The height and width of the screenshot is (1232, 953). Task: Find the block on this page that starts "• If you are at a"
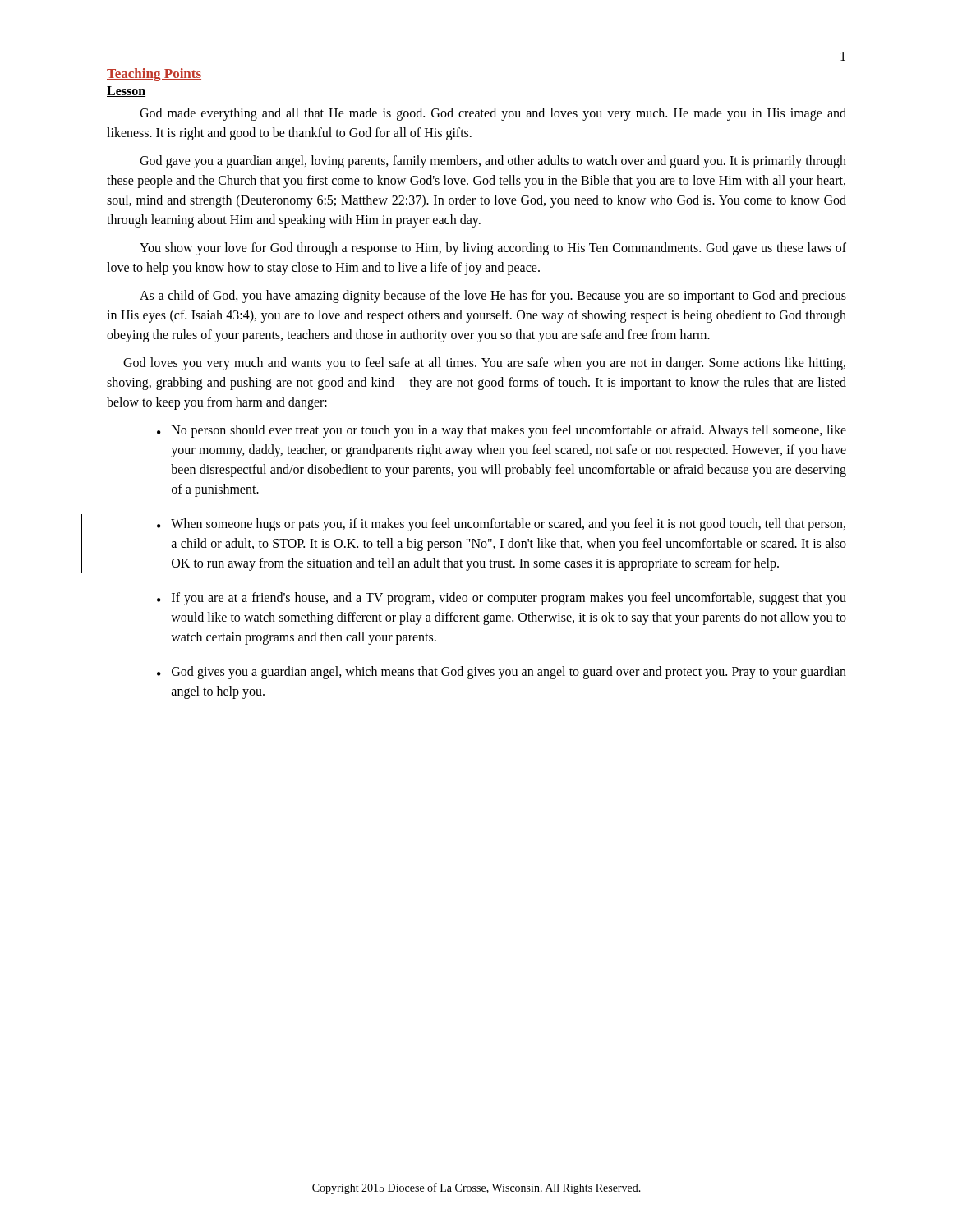tap(501, 618)
